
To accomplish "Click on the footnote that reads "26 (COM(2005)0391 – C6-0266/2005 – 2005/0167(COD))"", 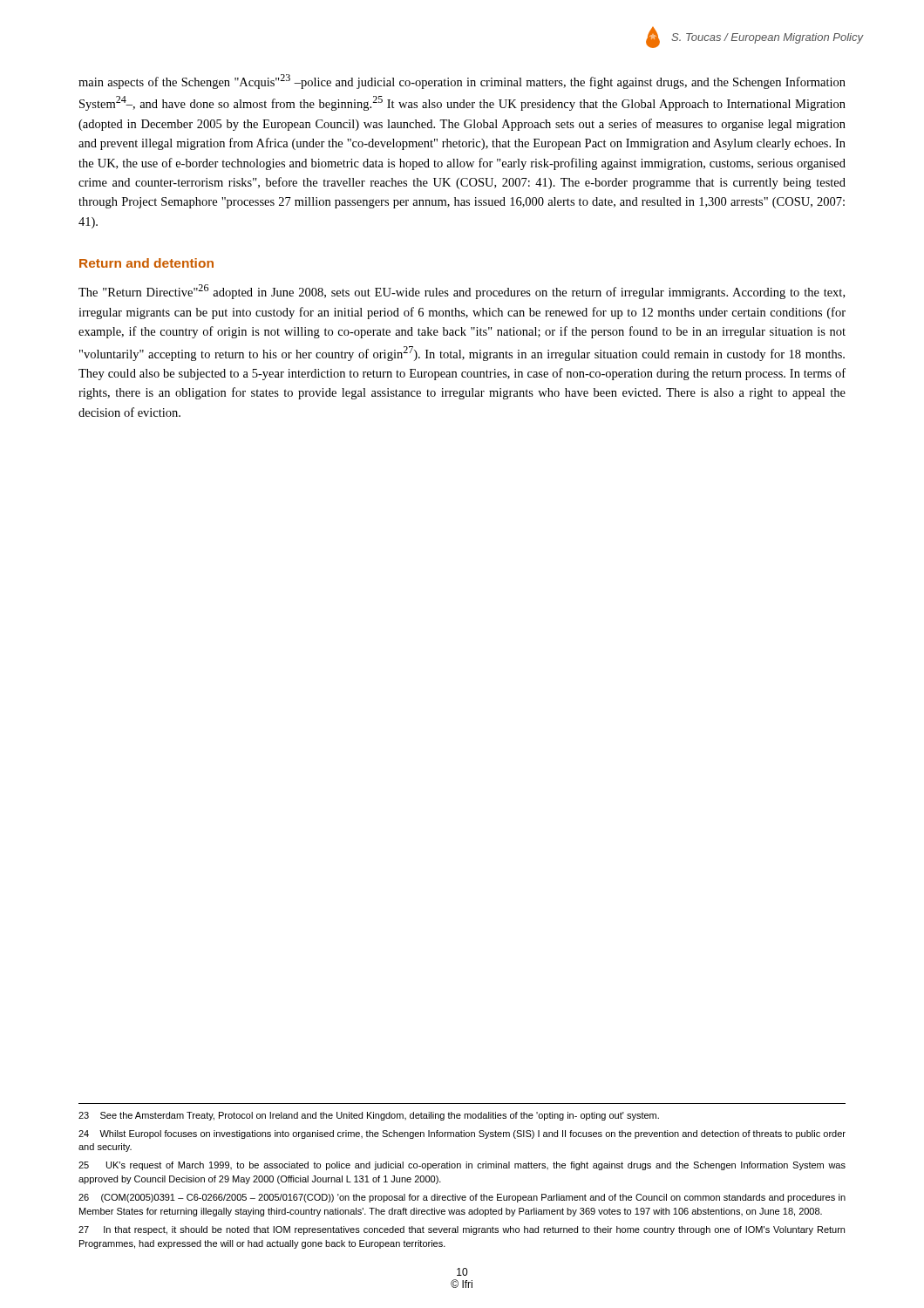I will tap(462, 1204).
